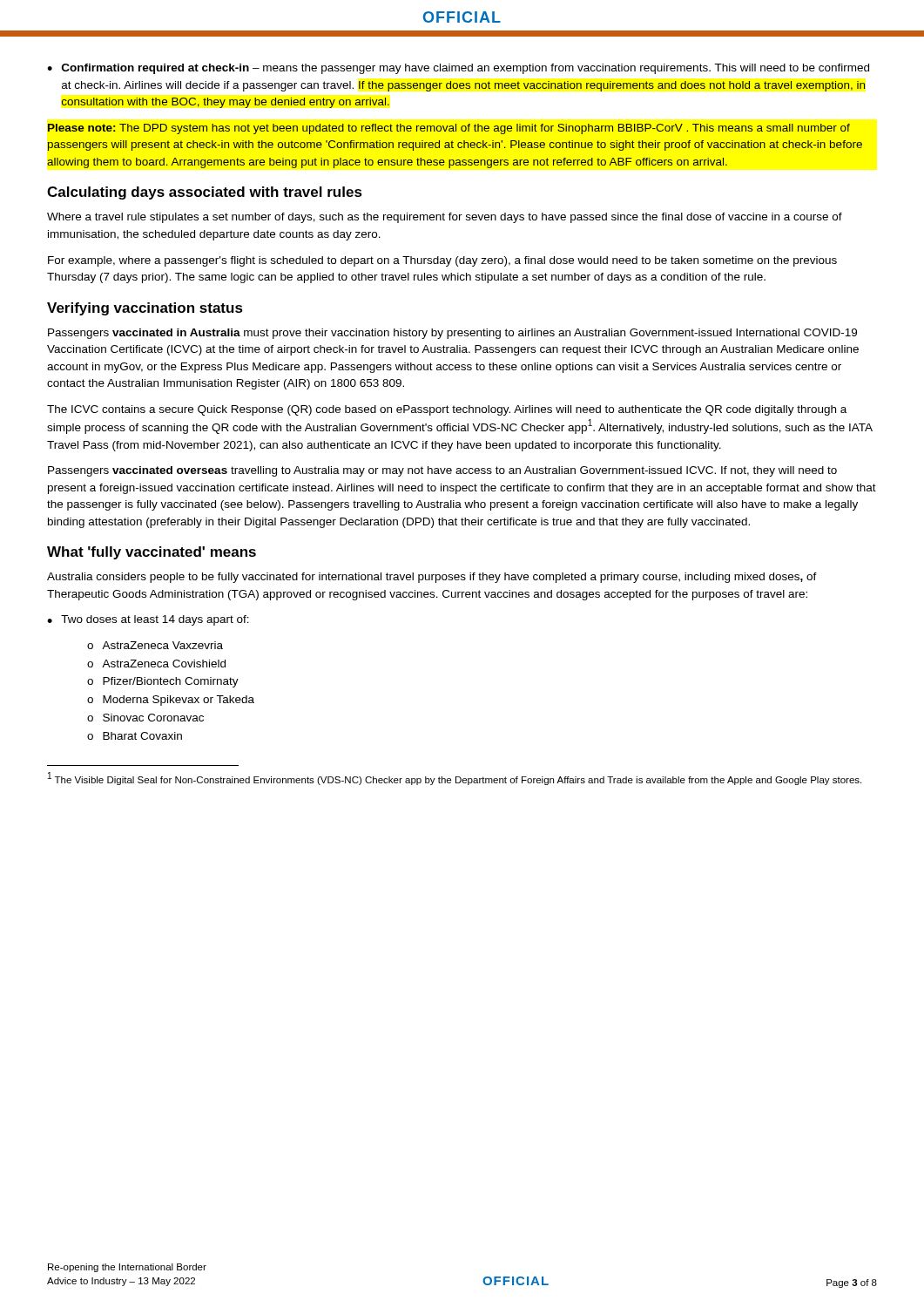Image resolution: width=924 pixels, height=1307 pixels.
Task: Click on the element starting "o AstraZeneca Vaxzevria"
Action: [x=155, y=646]
